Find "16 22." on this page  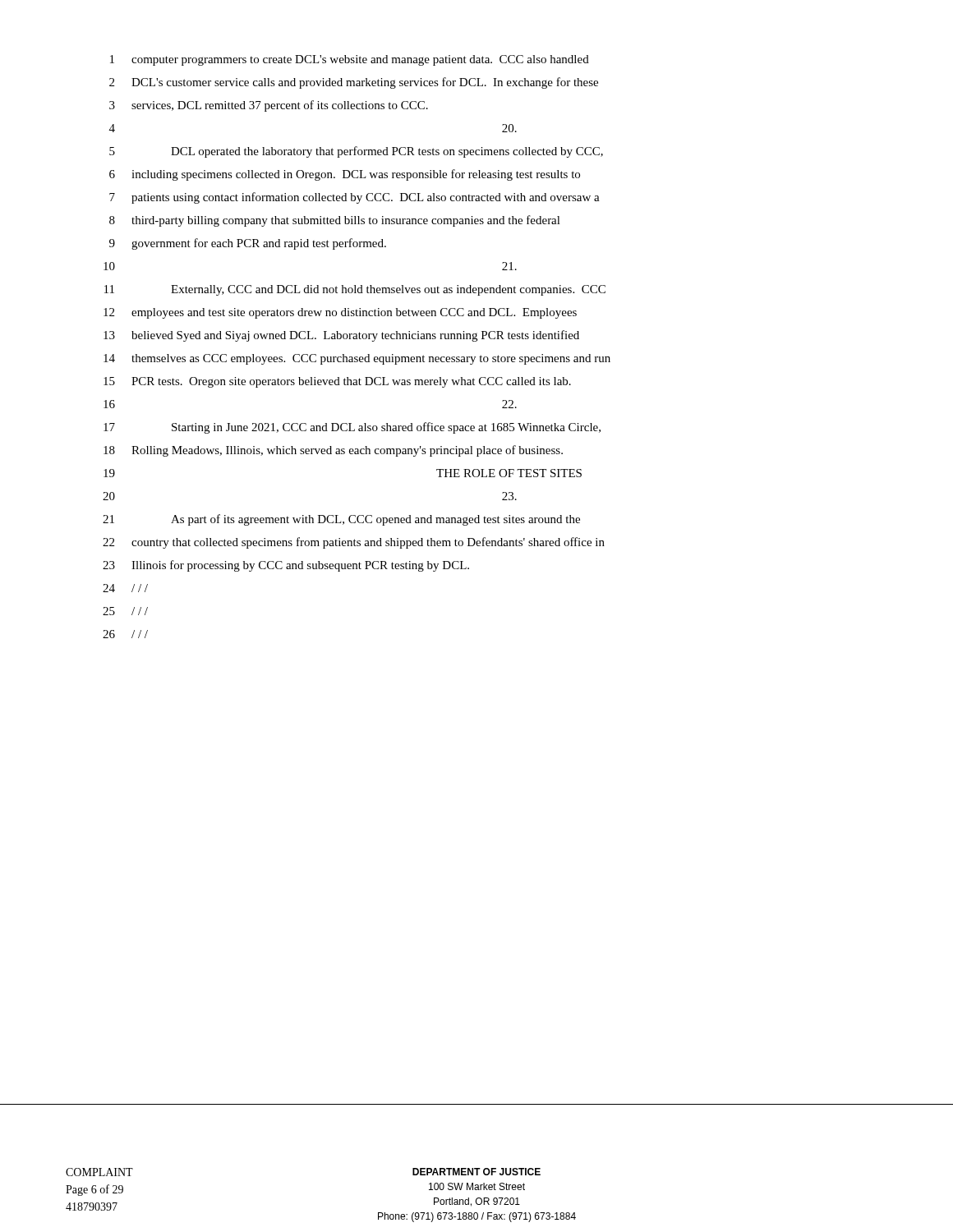[112, 404]
